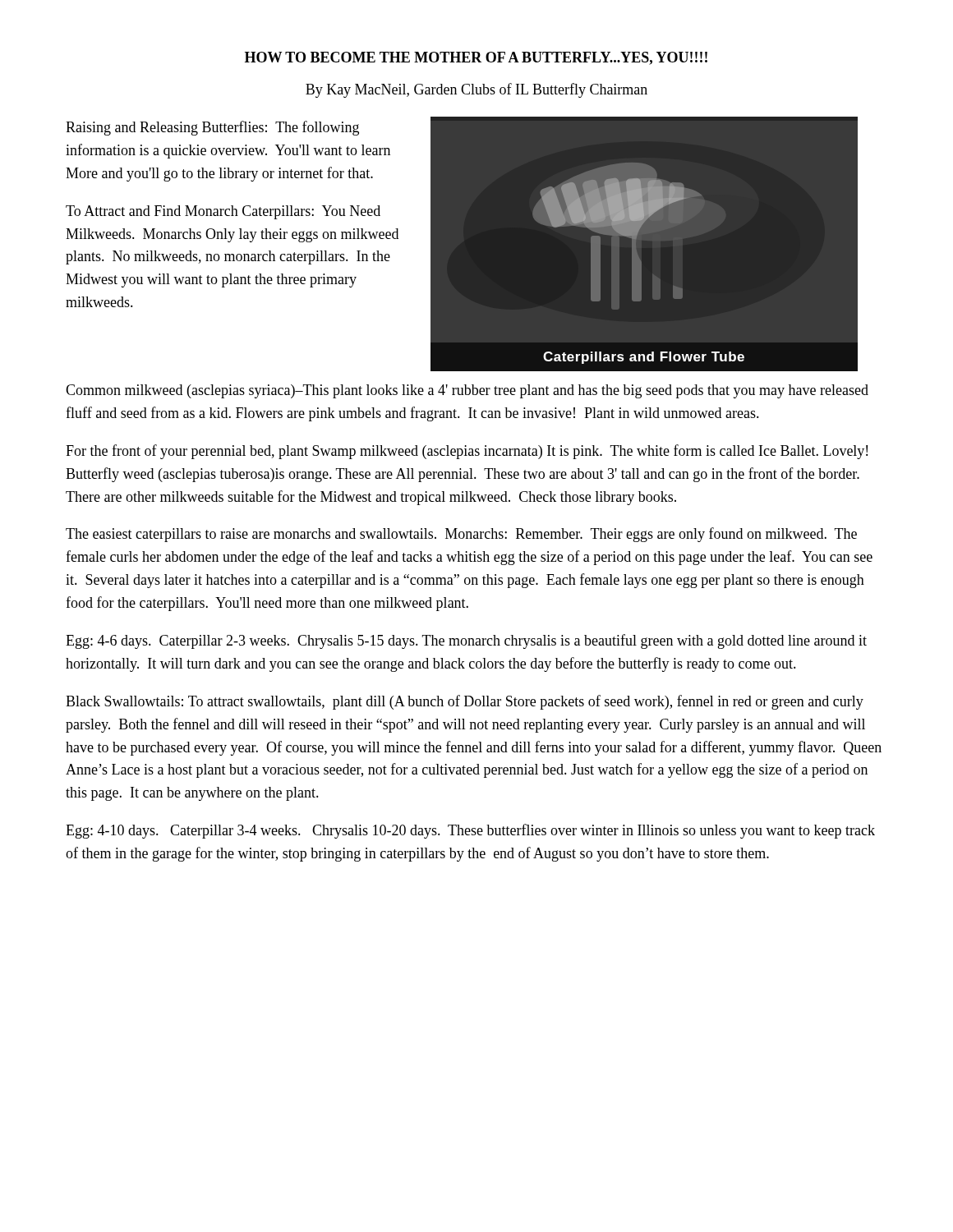Point to the block beginning "Raising and Releasing Butterflies:"
Viewport: 953px width, 1232px height.
[228, 150]
